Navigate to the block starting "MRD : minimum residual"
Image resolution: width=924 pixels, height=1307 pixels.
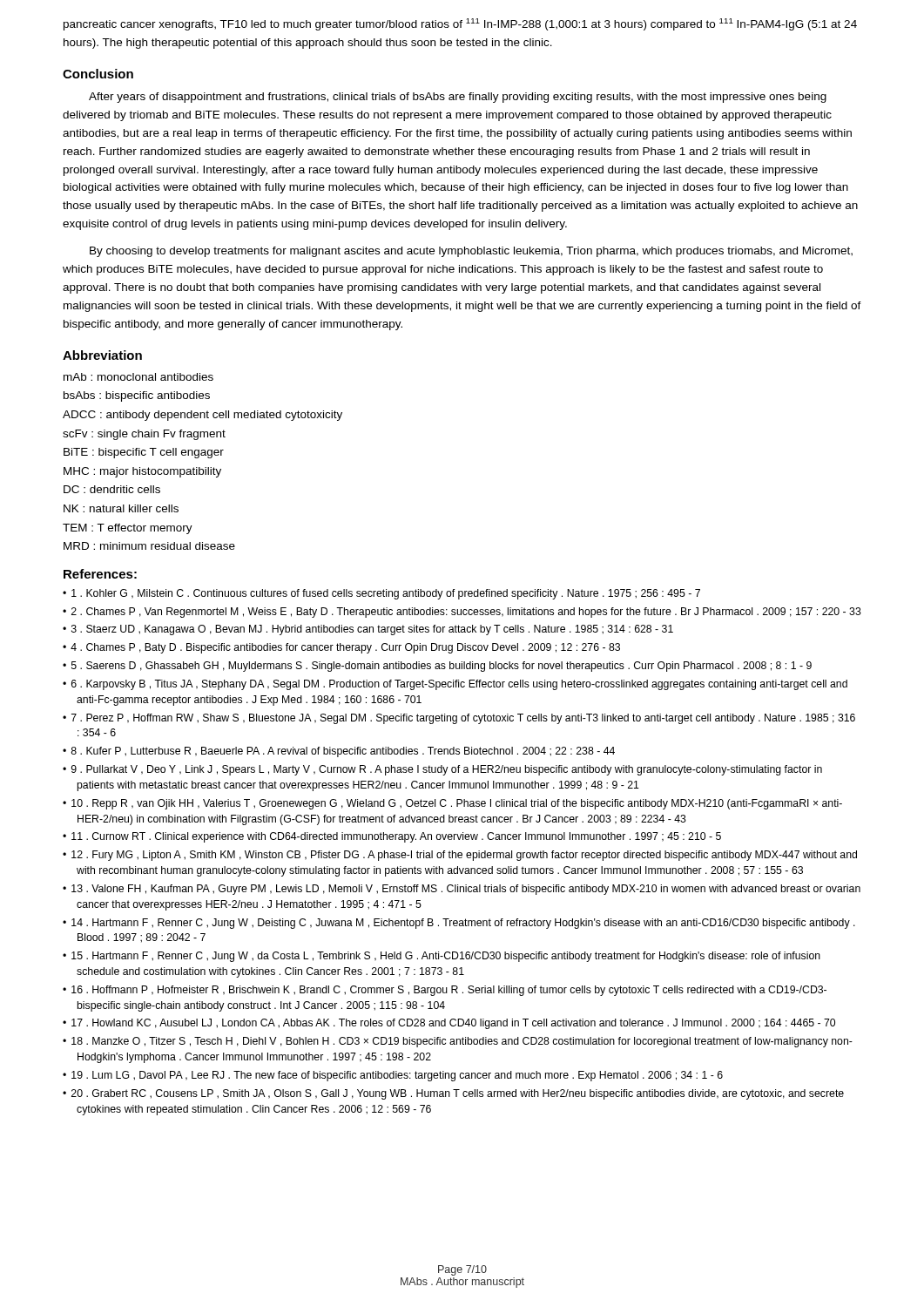pyautogui.click(x=149, y=546)
